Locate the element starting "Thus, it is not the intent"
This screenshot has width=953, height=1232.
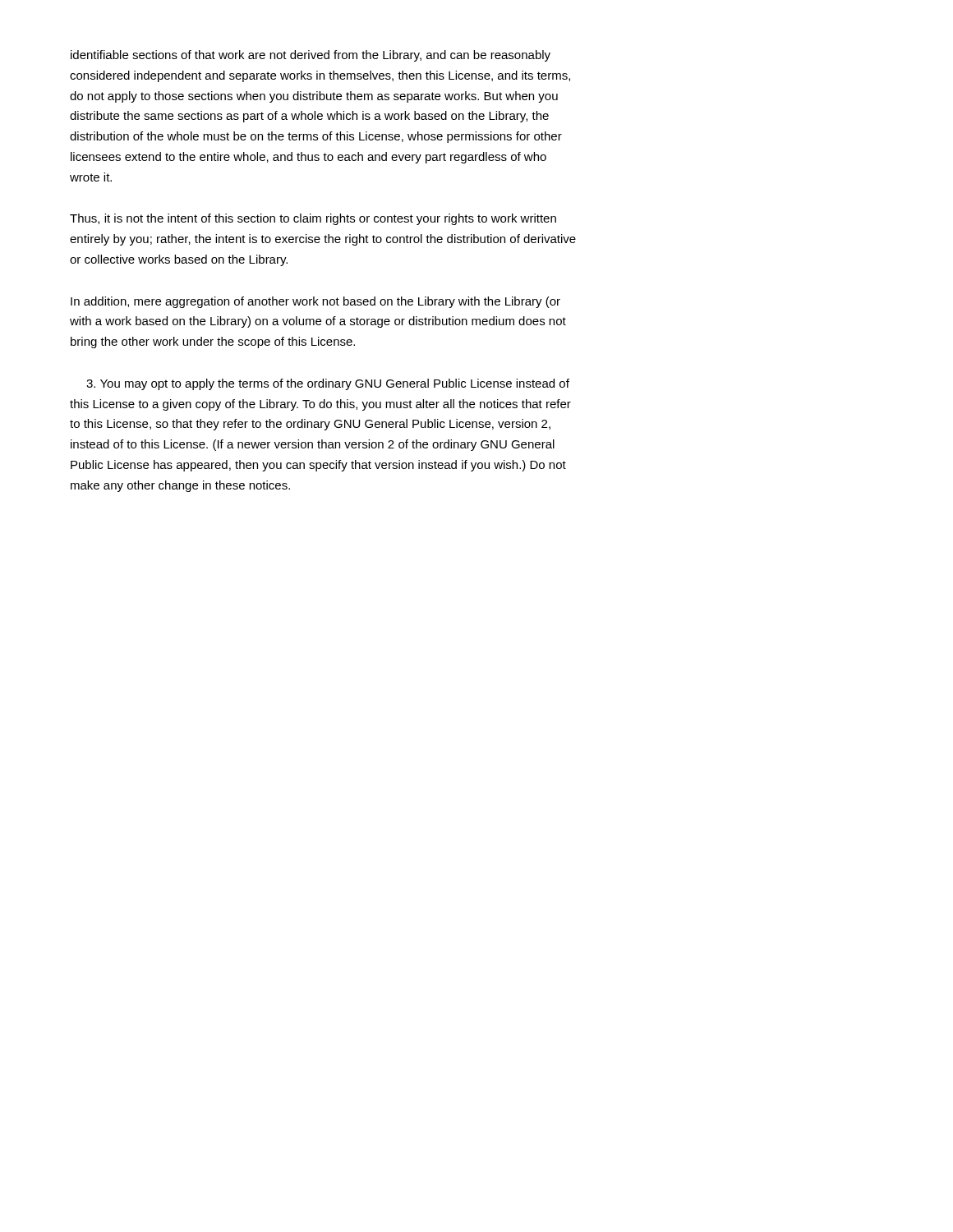coord(323,239)
